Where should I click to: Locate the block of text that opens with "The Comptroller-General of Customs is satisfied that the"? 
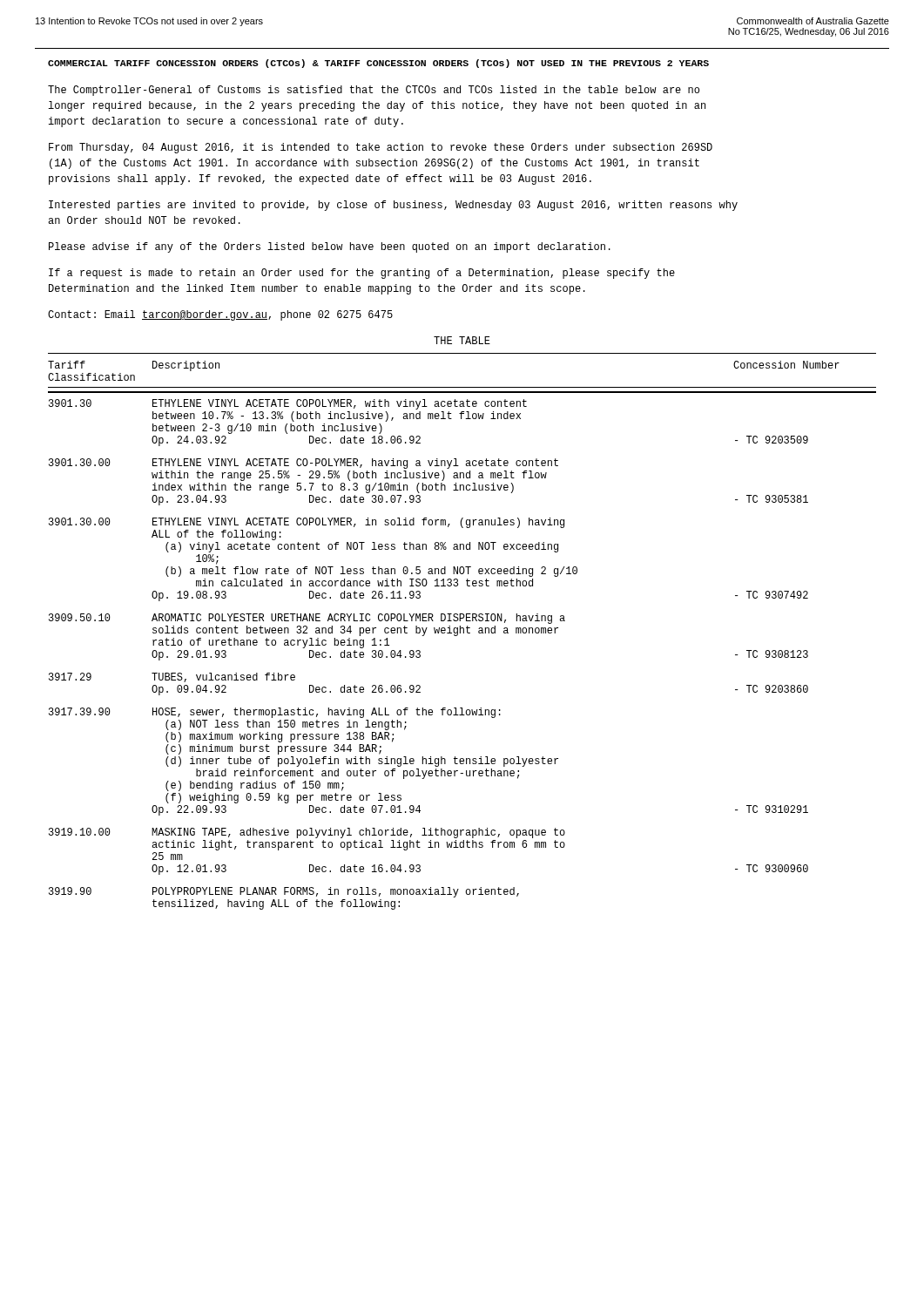[x=377, y=106]
